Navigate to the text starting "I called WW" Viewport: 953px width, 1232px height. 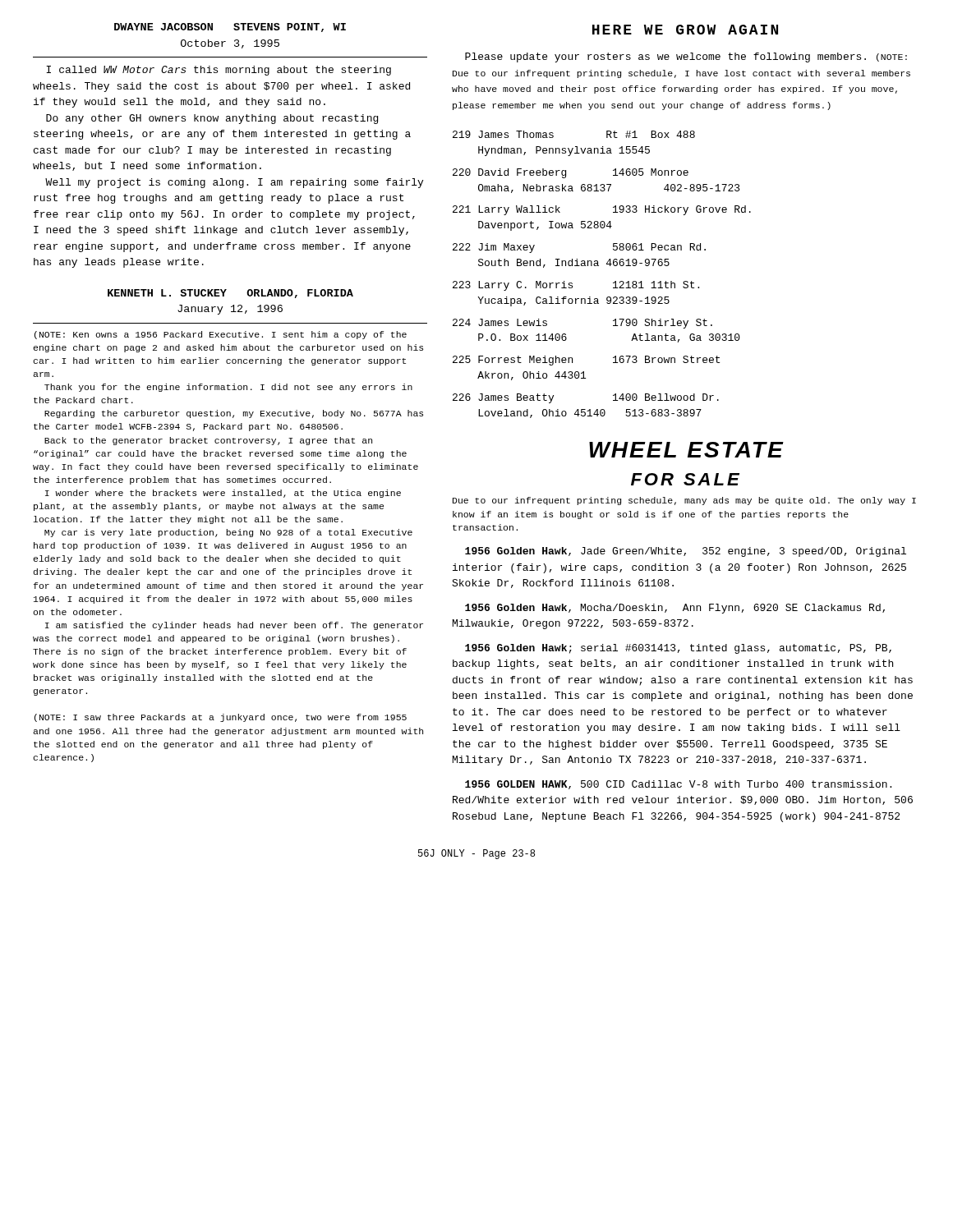(x=228, y=166)
